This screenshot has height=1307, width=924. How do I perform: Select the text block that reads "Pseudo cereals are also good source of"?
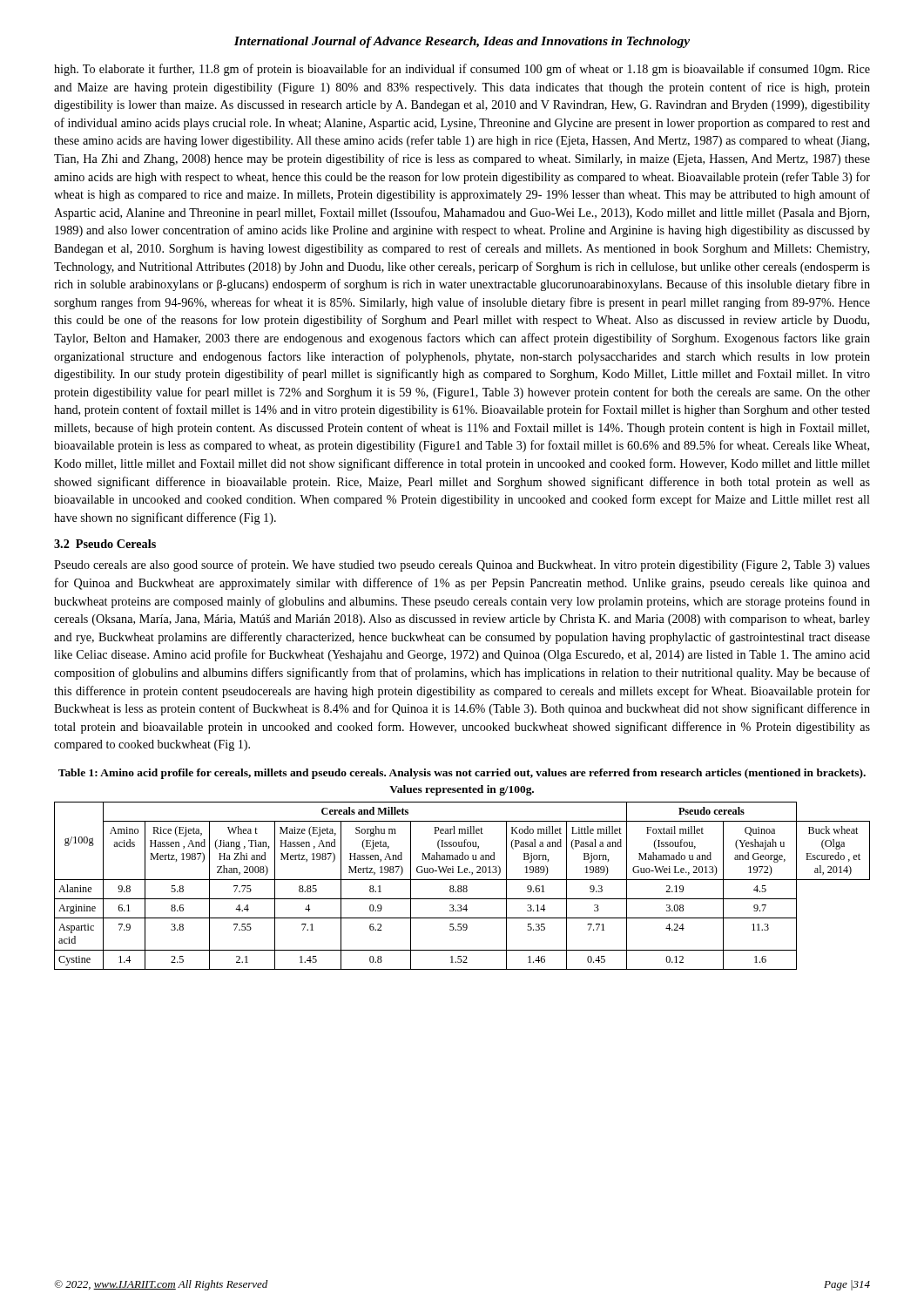pos(462,655)
